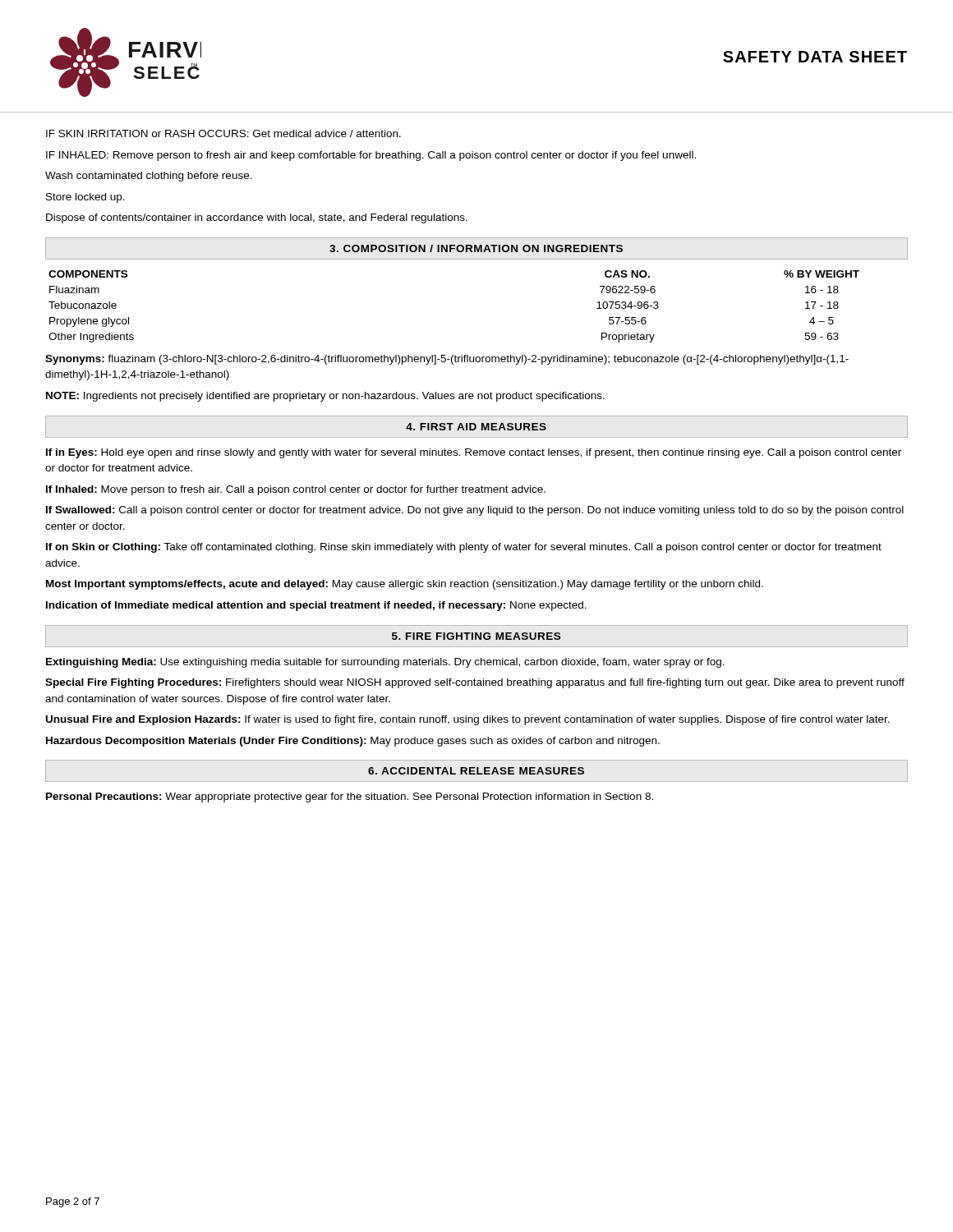The image size is (953, 1232).
Task: Select a table
Action: tap(476, 305)
